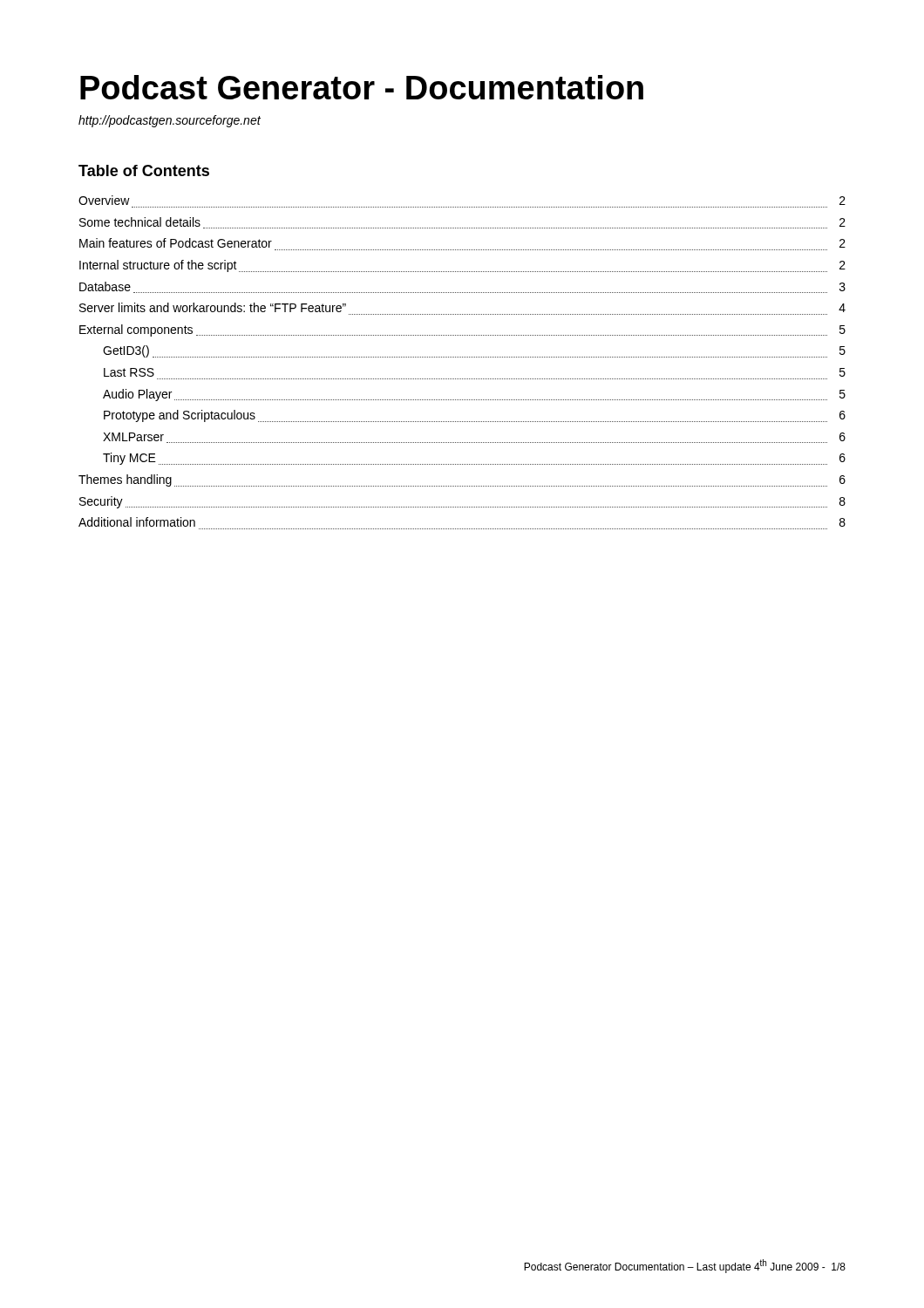Navigate to the text starting "Table of Contents"
This screenshot has height=1308, width=924.
[144, 170]
